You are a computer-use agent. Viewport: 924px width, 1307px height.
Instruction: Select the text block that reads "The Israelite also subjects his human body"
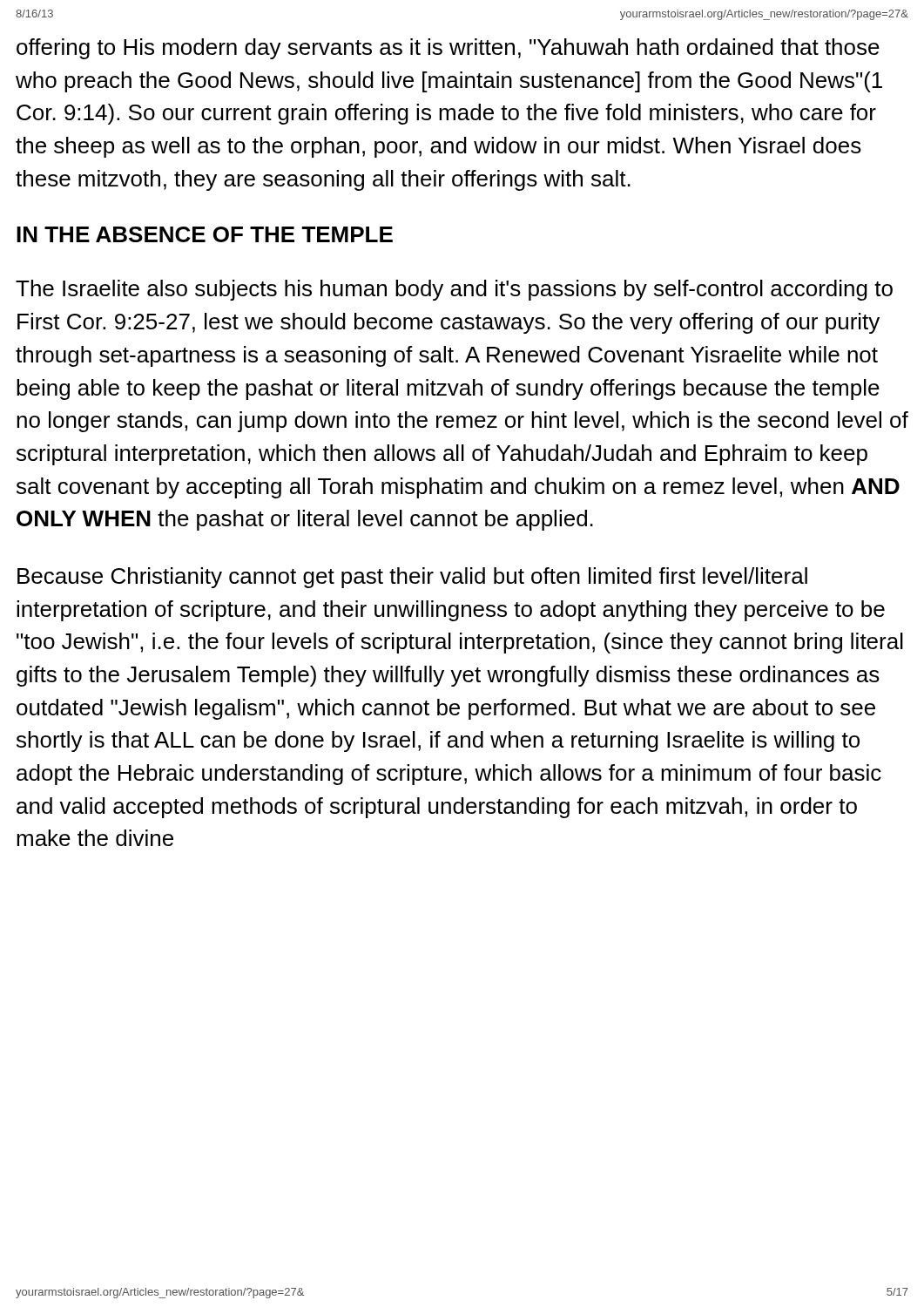[462, 404]
